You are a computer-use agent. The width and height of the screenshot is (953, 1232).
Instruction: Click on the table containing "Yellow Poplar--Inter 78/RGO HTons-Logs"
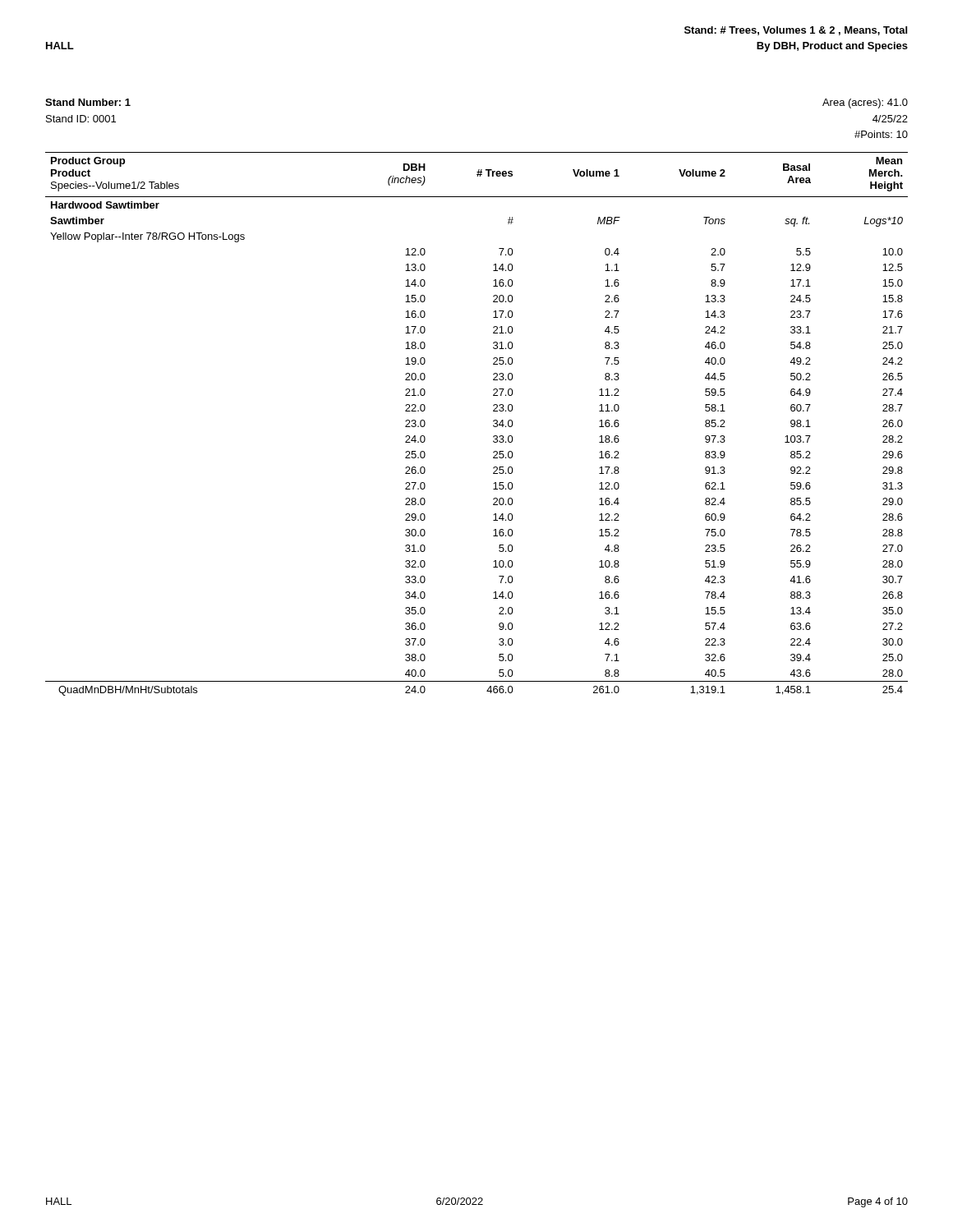pos(476,424)
